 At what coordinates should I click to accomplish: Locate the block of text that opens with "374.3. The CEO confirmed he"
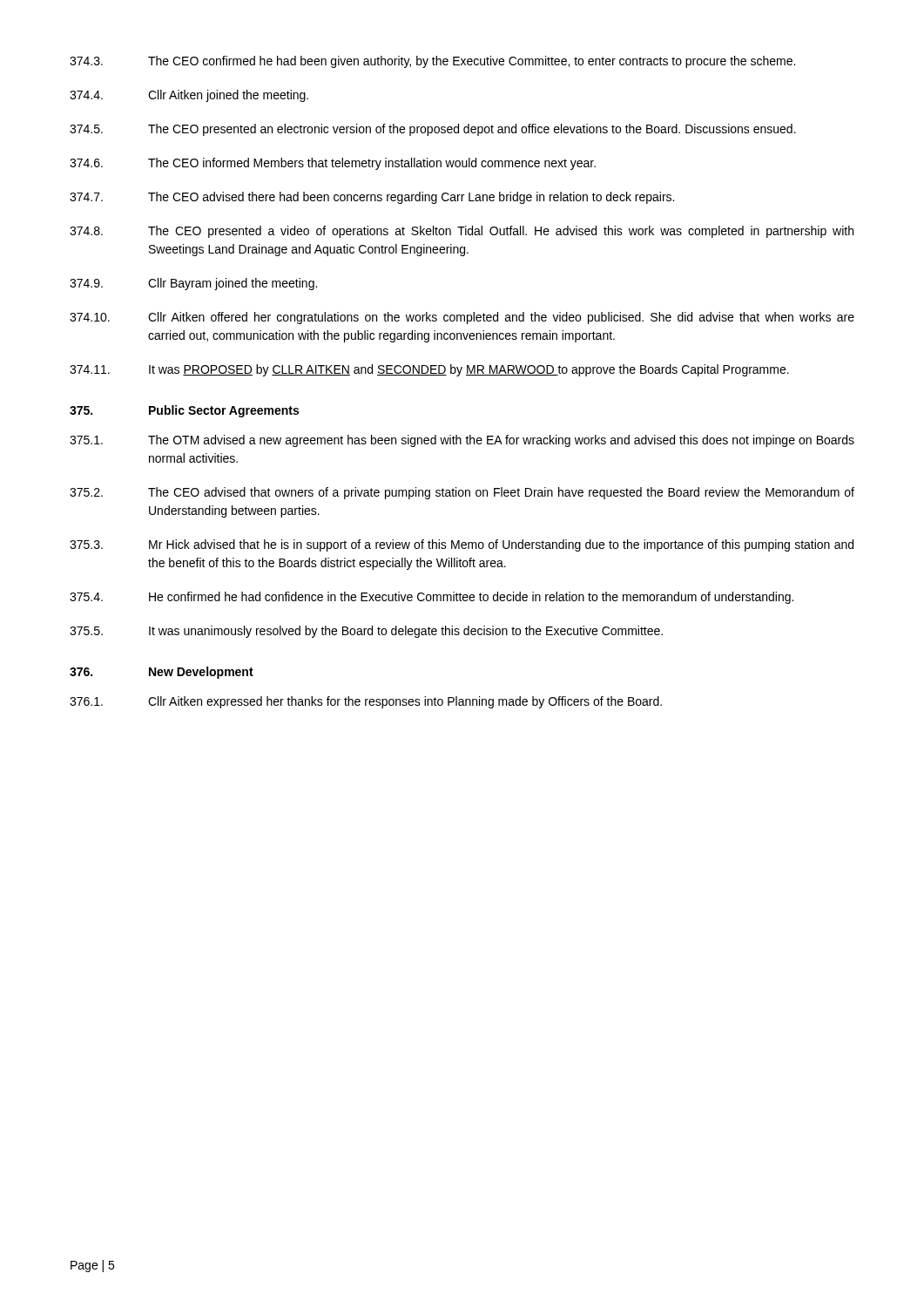tap(462, 61)
